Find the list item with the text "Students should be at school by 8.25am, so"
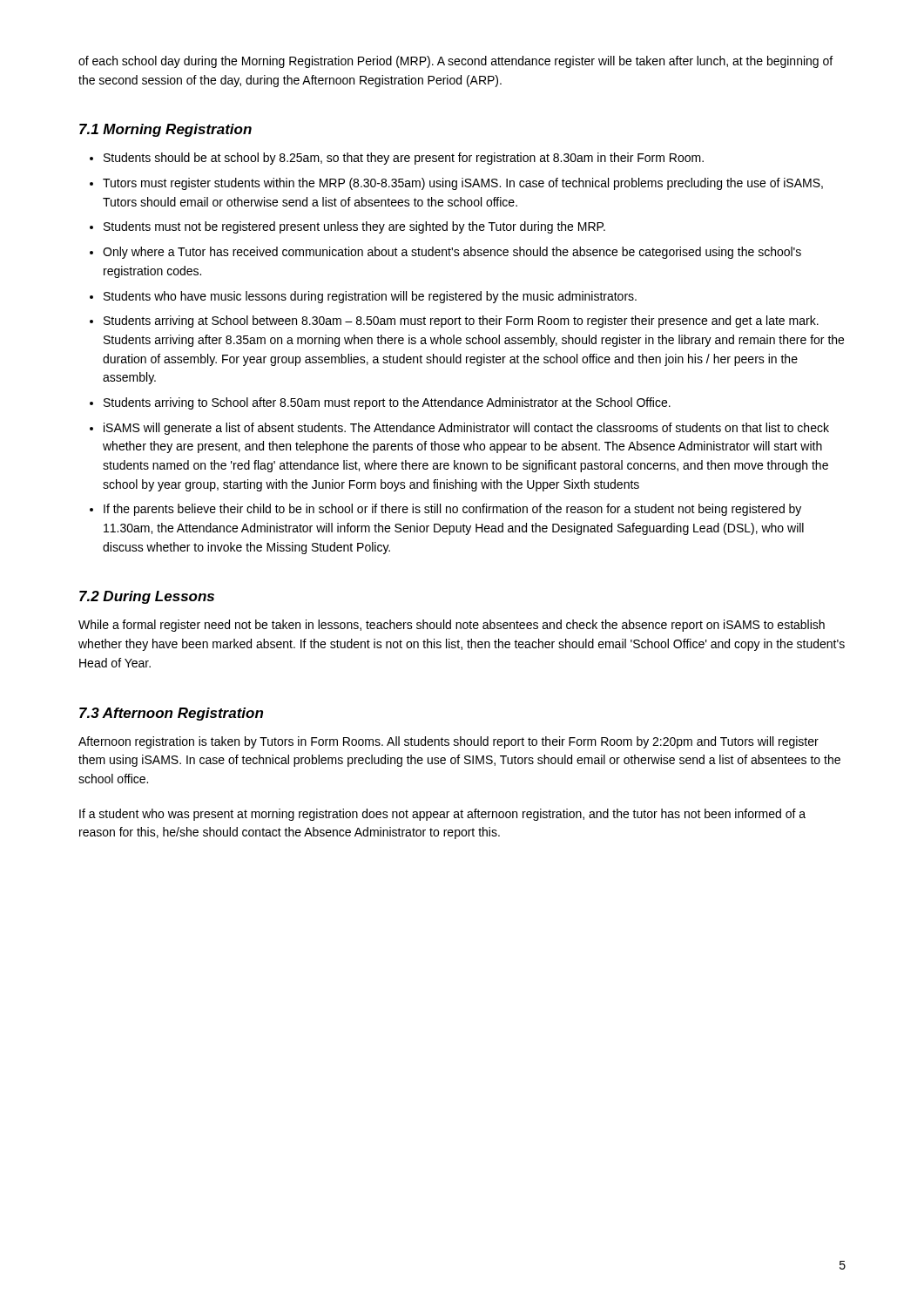 click(x=404, y=158)
